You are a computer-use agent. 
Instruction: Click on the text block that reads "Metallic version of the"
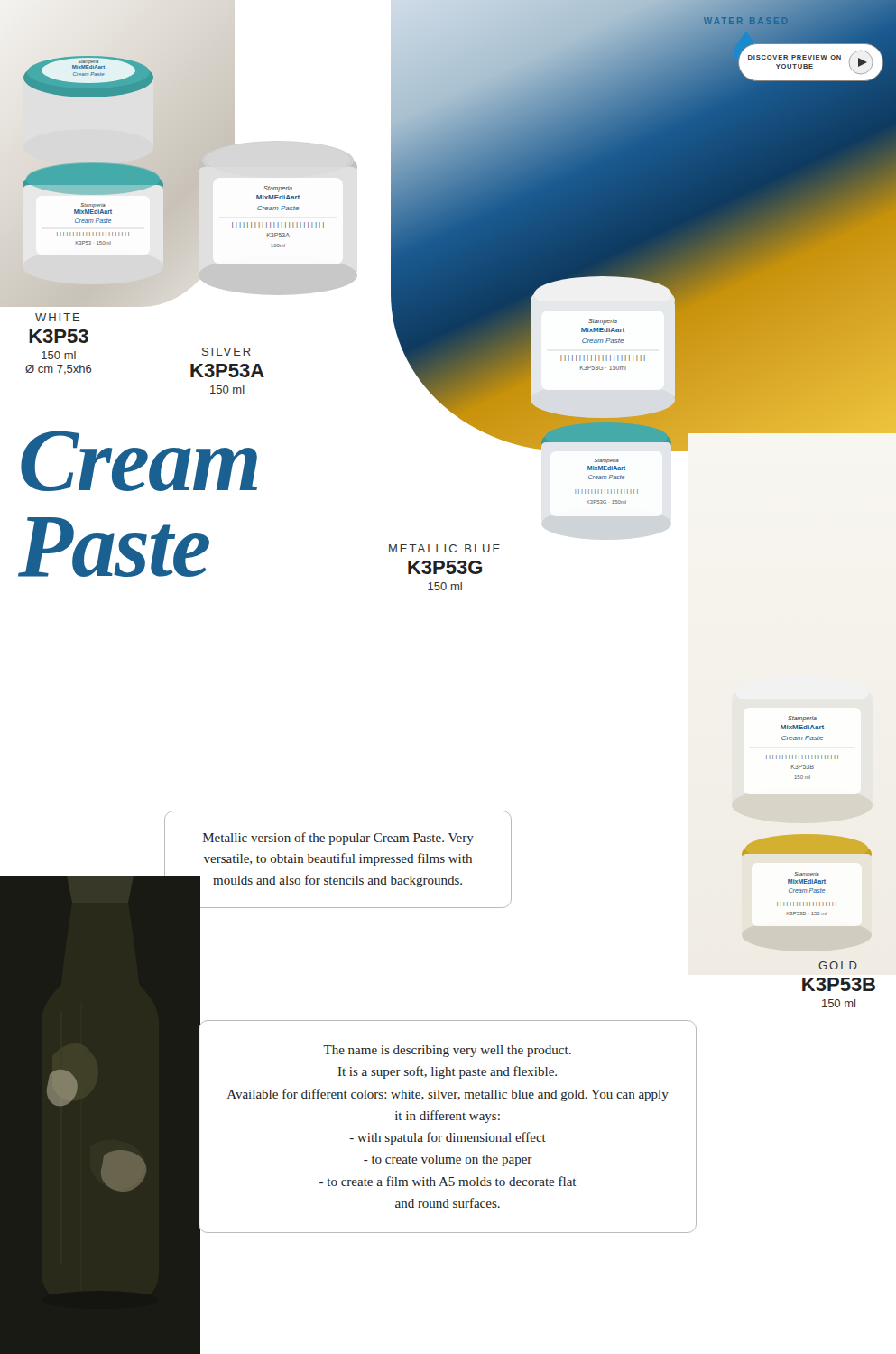tap(338, 859)
